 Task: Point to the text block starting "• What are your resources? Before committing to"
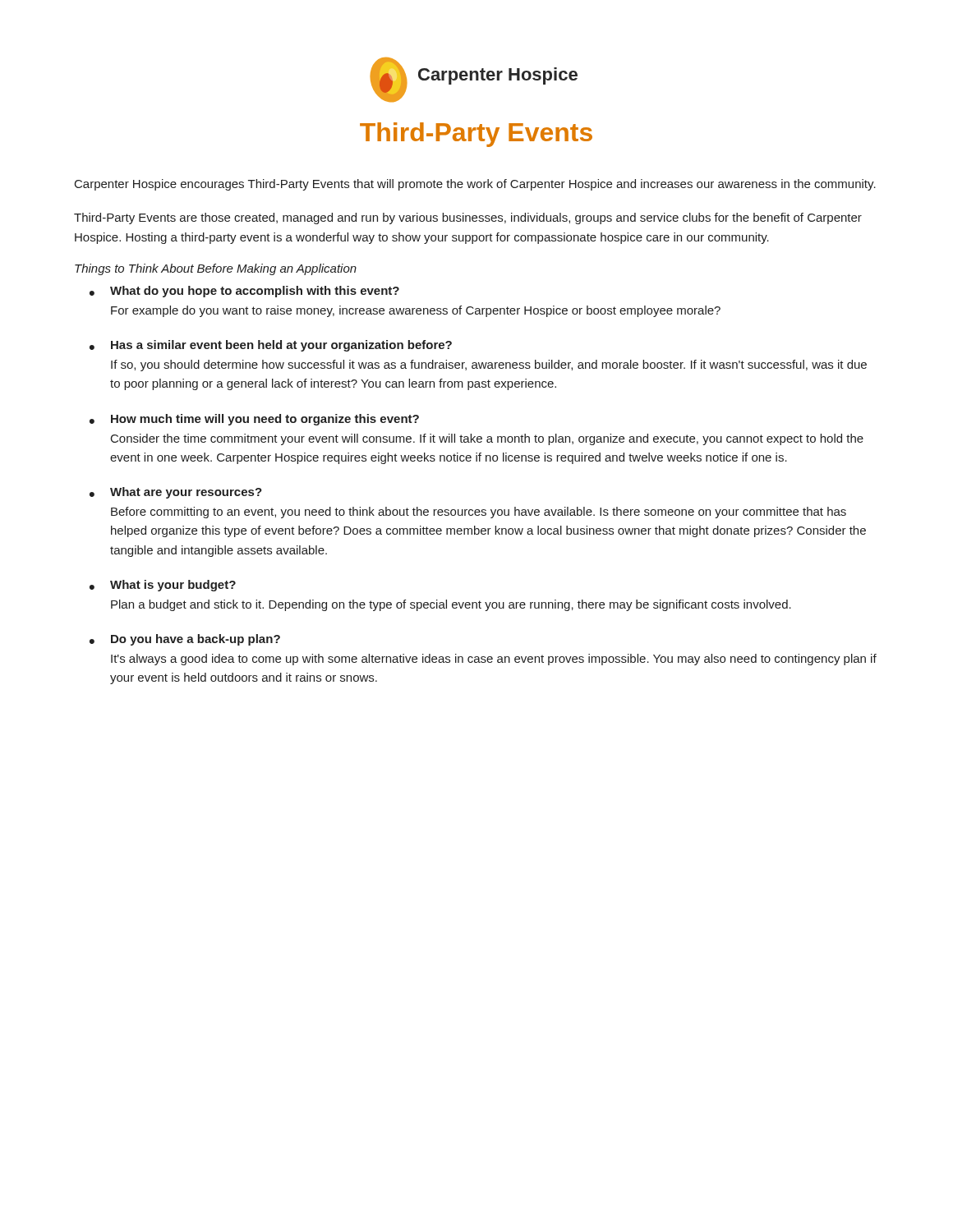[484, 522]
